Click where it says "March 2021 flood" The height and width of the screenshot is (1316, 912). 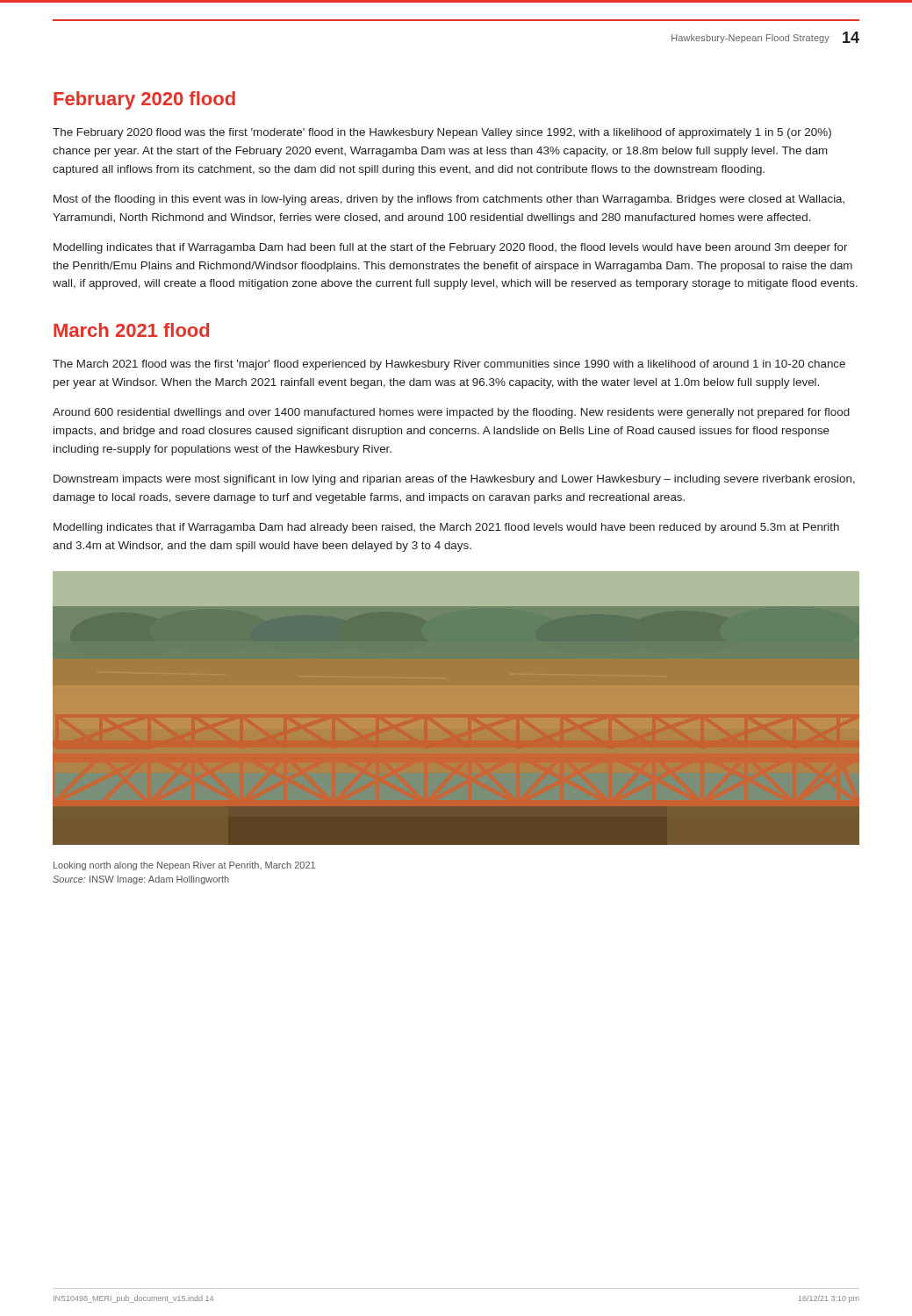tap(132, 331)
